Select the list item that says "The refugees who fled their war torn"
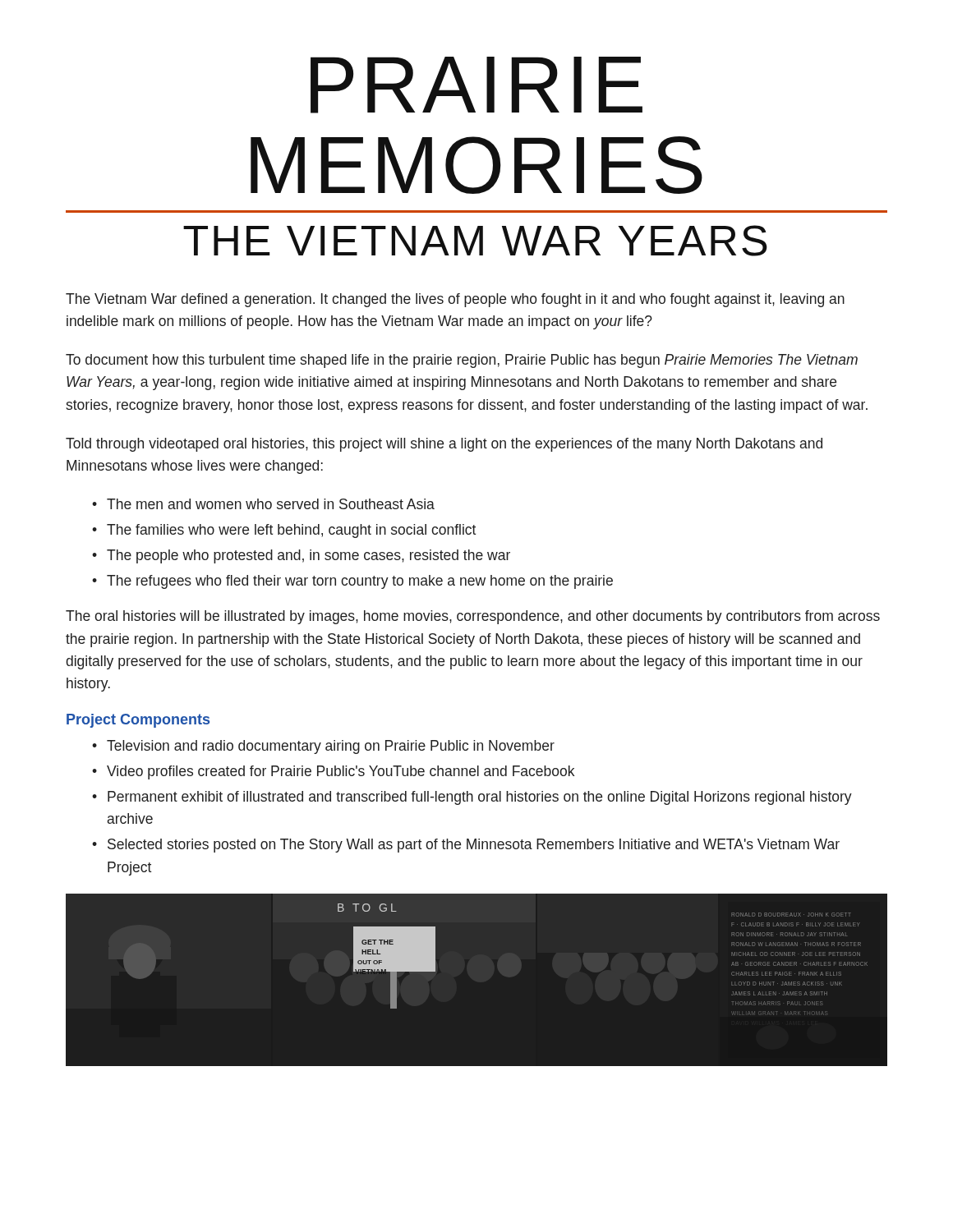Viewport: 953px width, 1232px height. pyautogui.click(x=360, y=581)
